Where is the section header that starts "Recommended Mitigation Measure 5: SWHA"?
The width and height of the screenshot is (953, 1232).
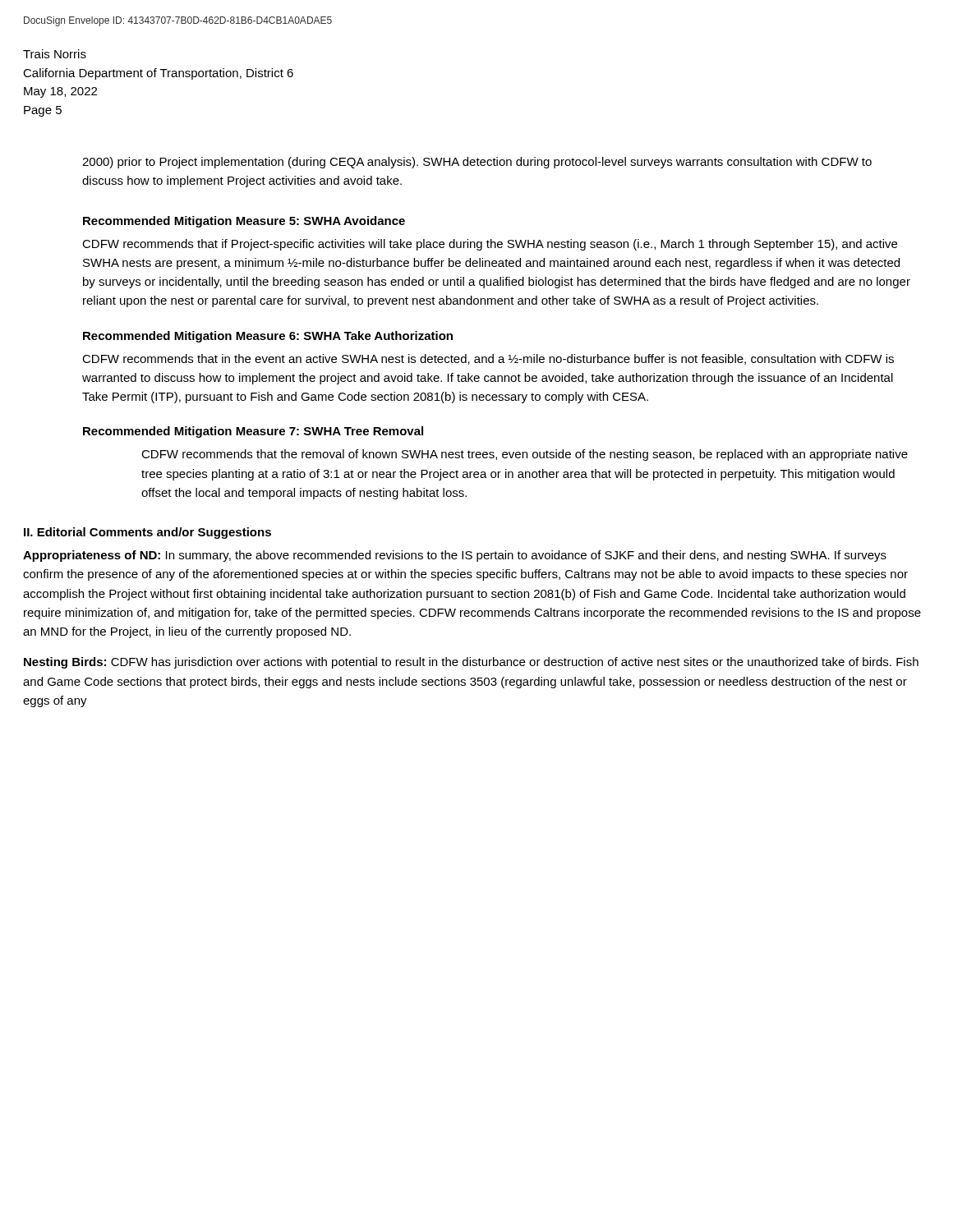244,220
